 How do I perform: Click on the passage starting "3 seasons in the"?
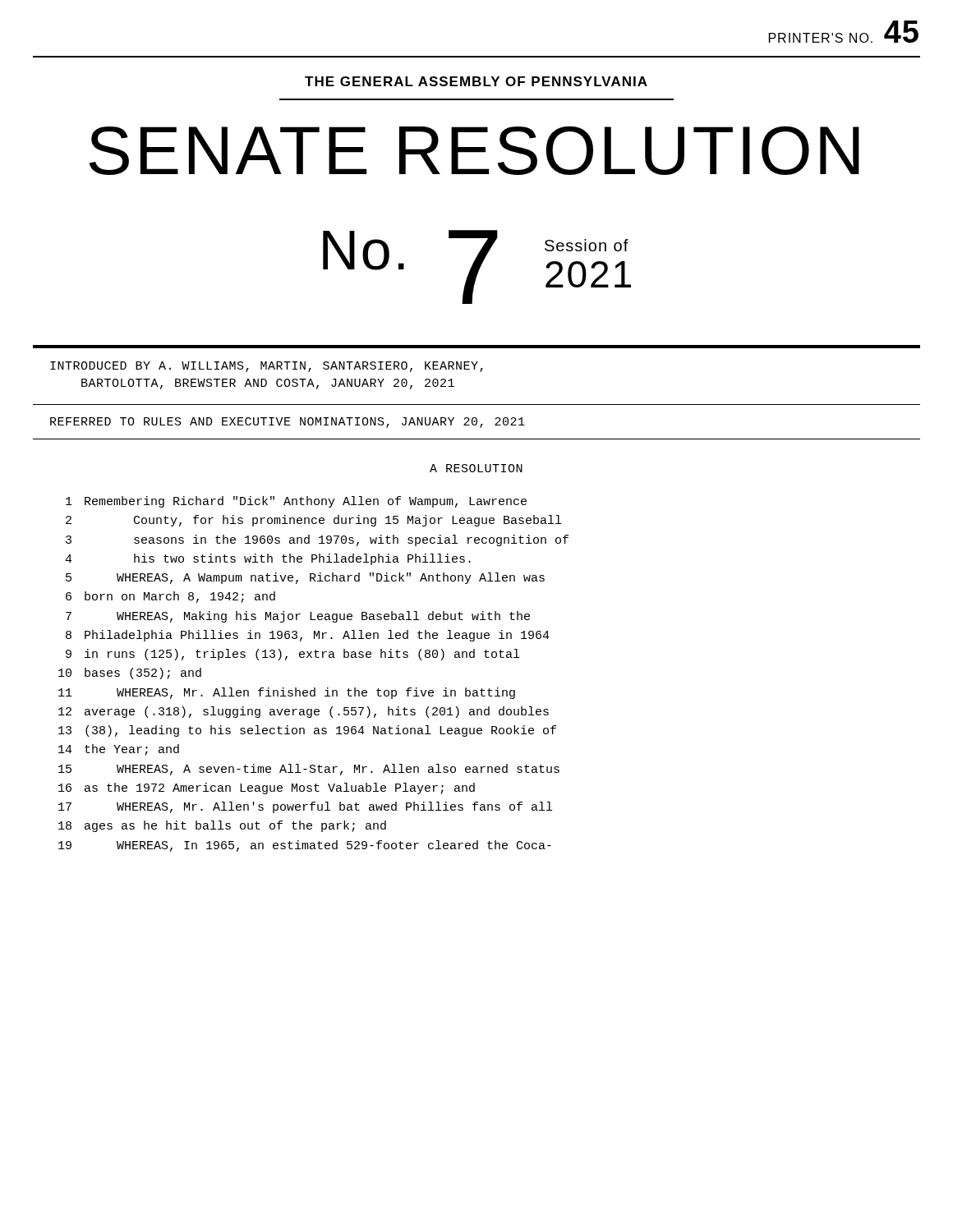click(x=476, y=541)
